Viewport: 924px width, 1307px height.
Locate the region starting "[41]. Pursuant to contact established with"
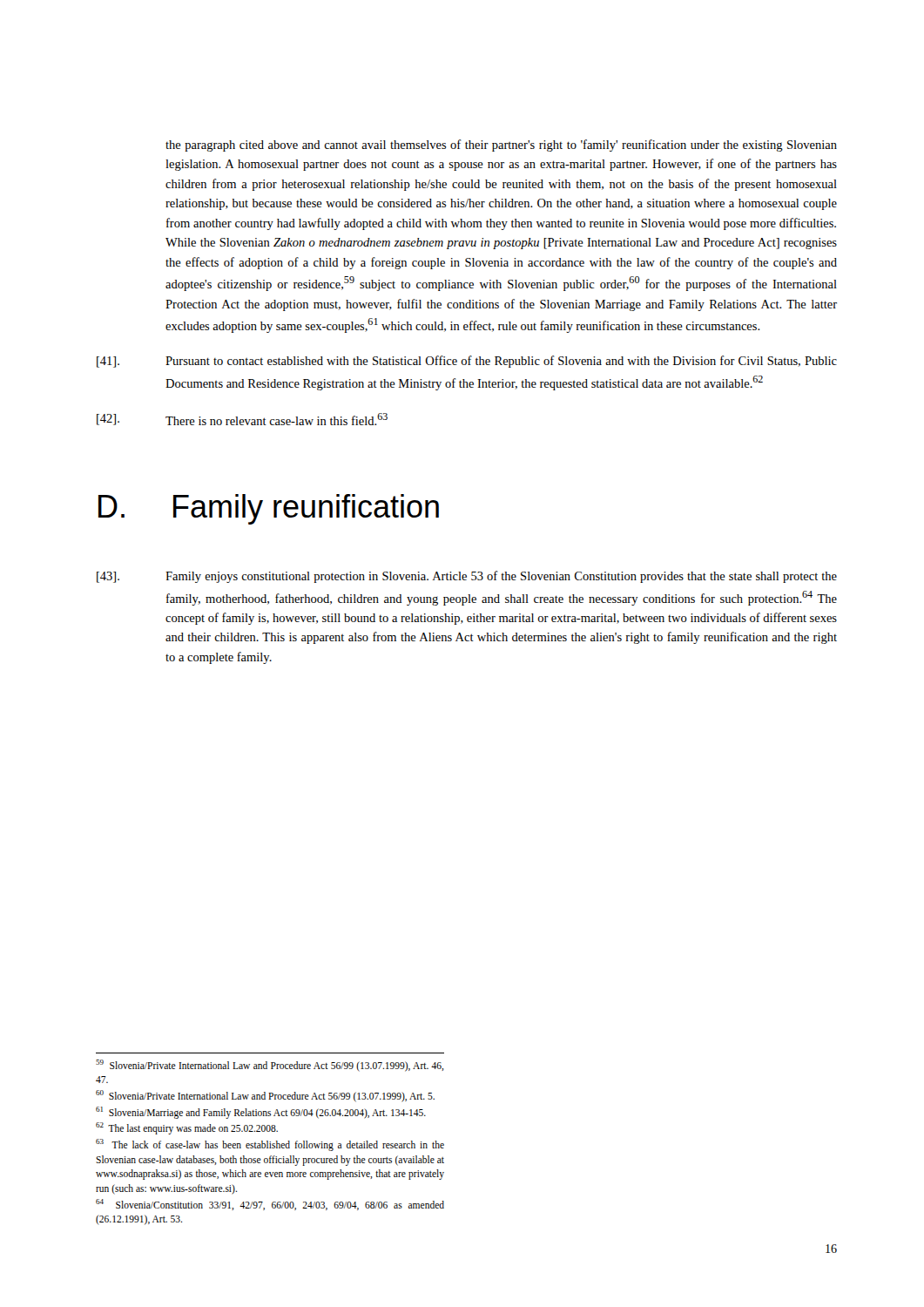[x=466, y=372]
